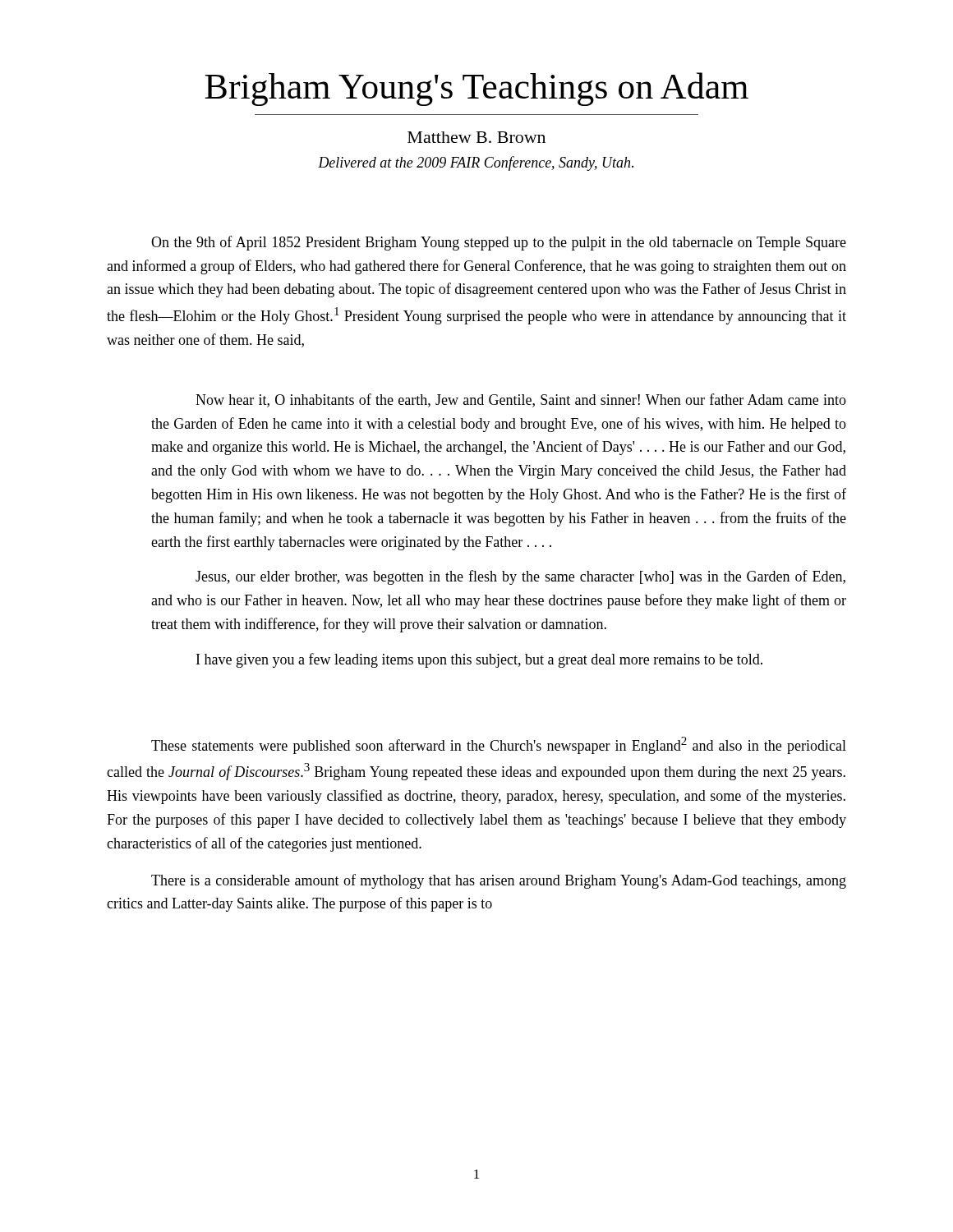This screenshot has width=953, height=1232.
Task: Navigate to the text starting "On the 9th of April 1852"
Action: [x=476, y=291]
